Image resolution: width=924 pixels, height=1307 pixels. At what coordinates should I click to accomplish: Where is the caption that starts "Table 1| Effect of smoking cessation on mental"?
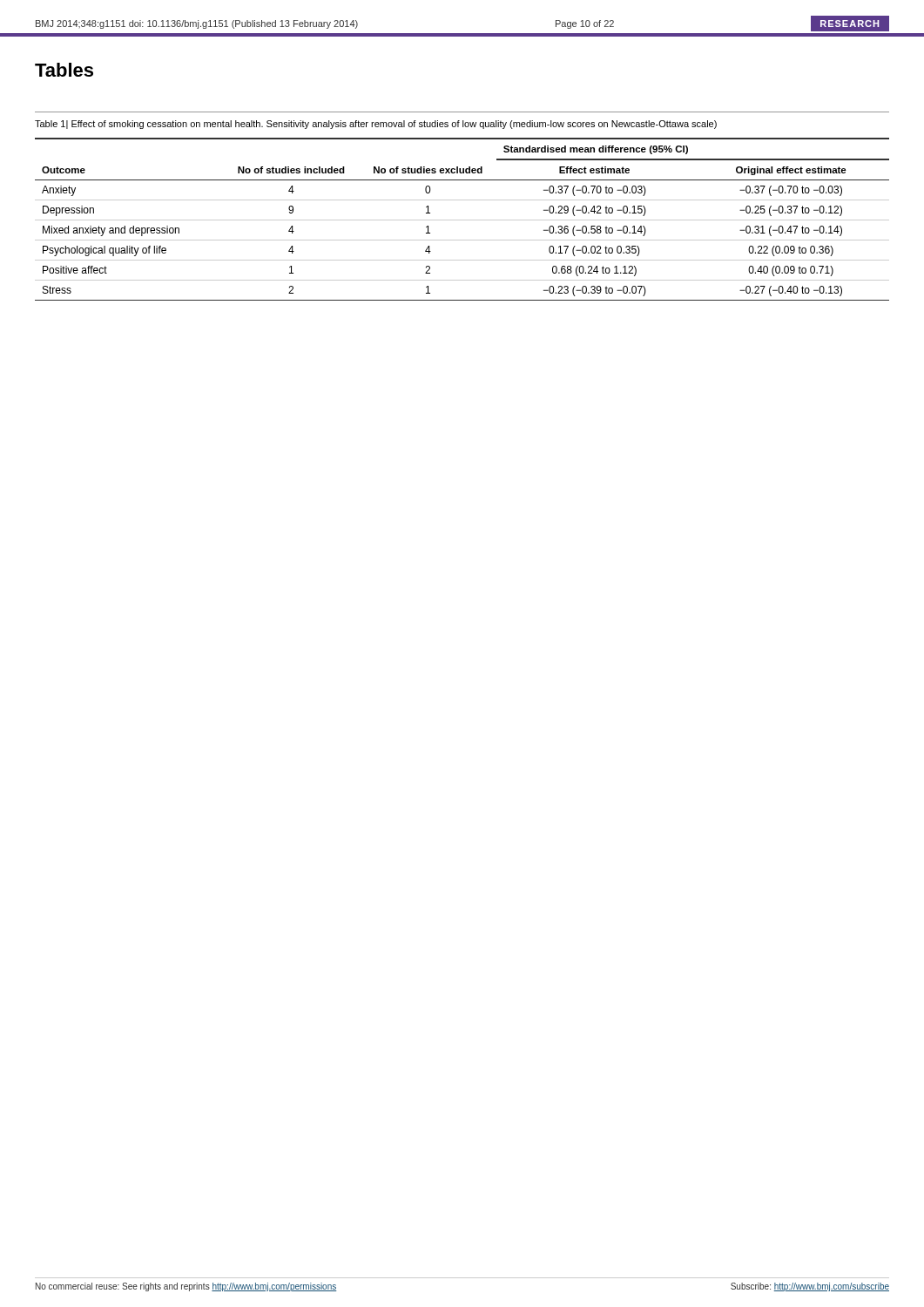point(376,124)
